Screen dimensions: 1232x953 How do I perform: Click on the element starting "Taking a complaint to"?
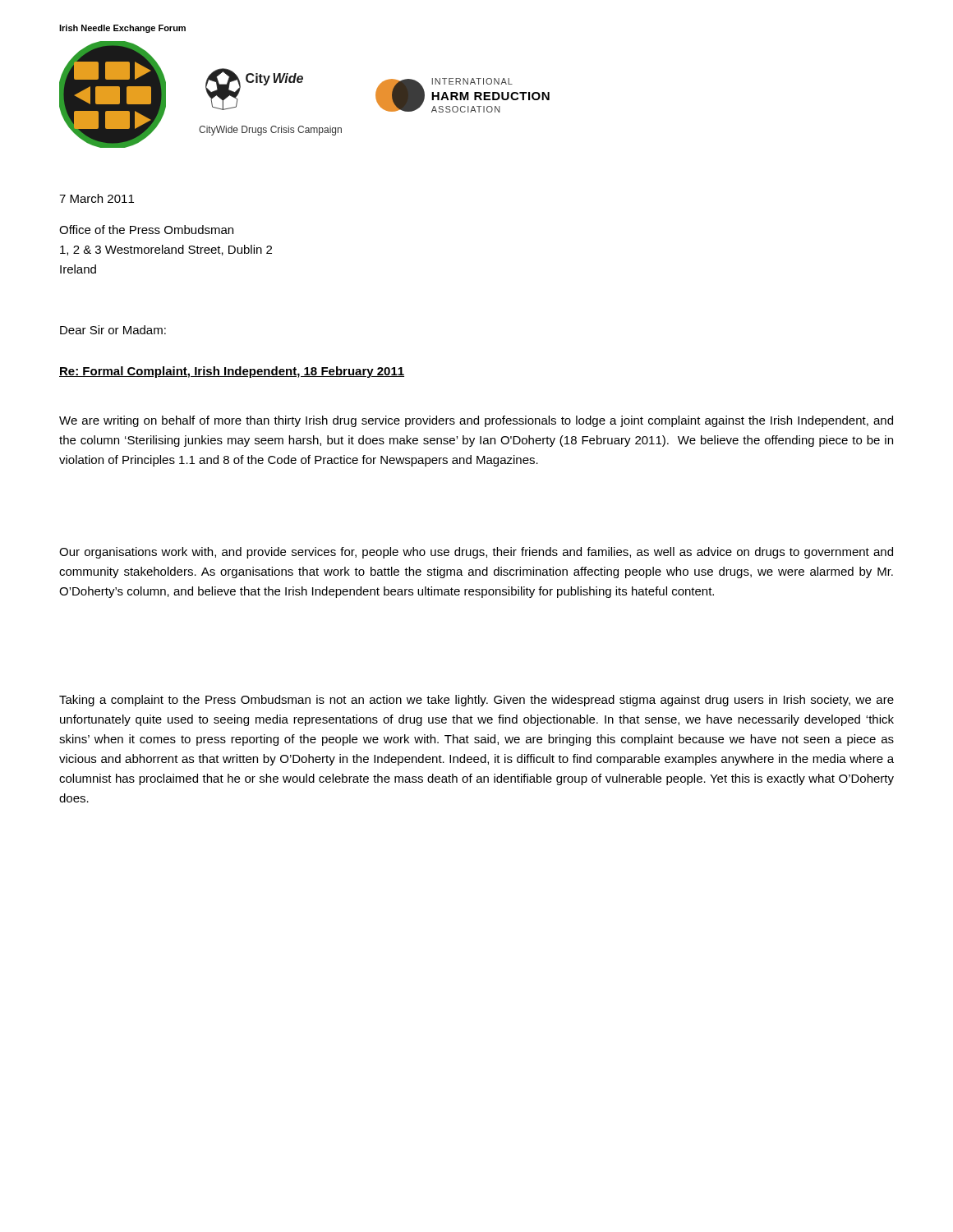(476, 749)
